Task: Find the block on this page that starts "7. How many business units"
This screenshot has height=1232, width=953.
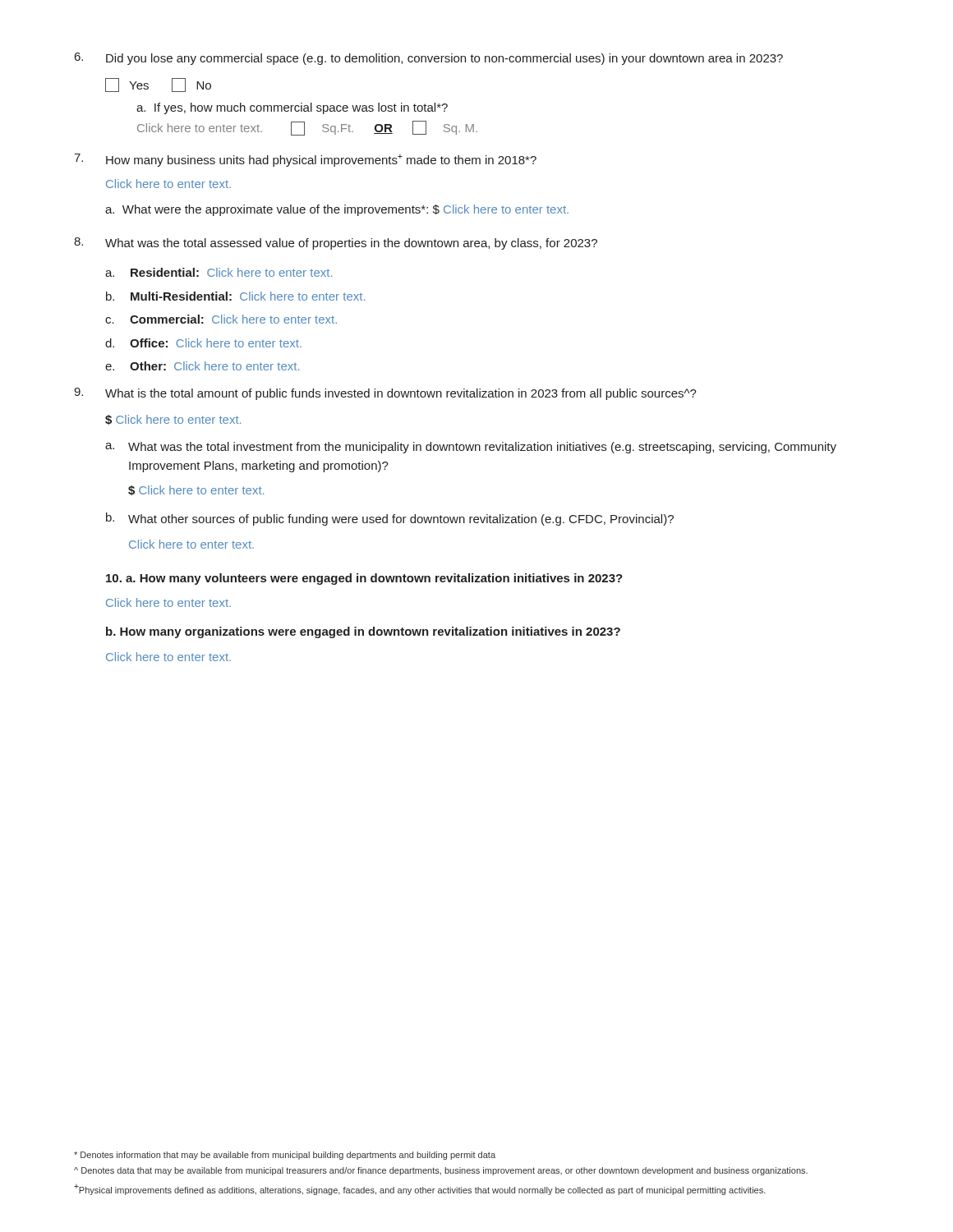Action: [x=476, y=160]
